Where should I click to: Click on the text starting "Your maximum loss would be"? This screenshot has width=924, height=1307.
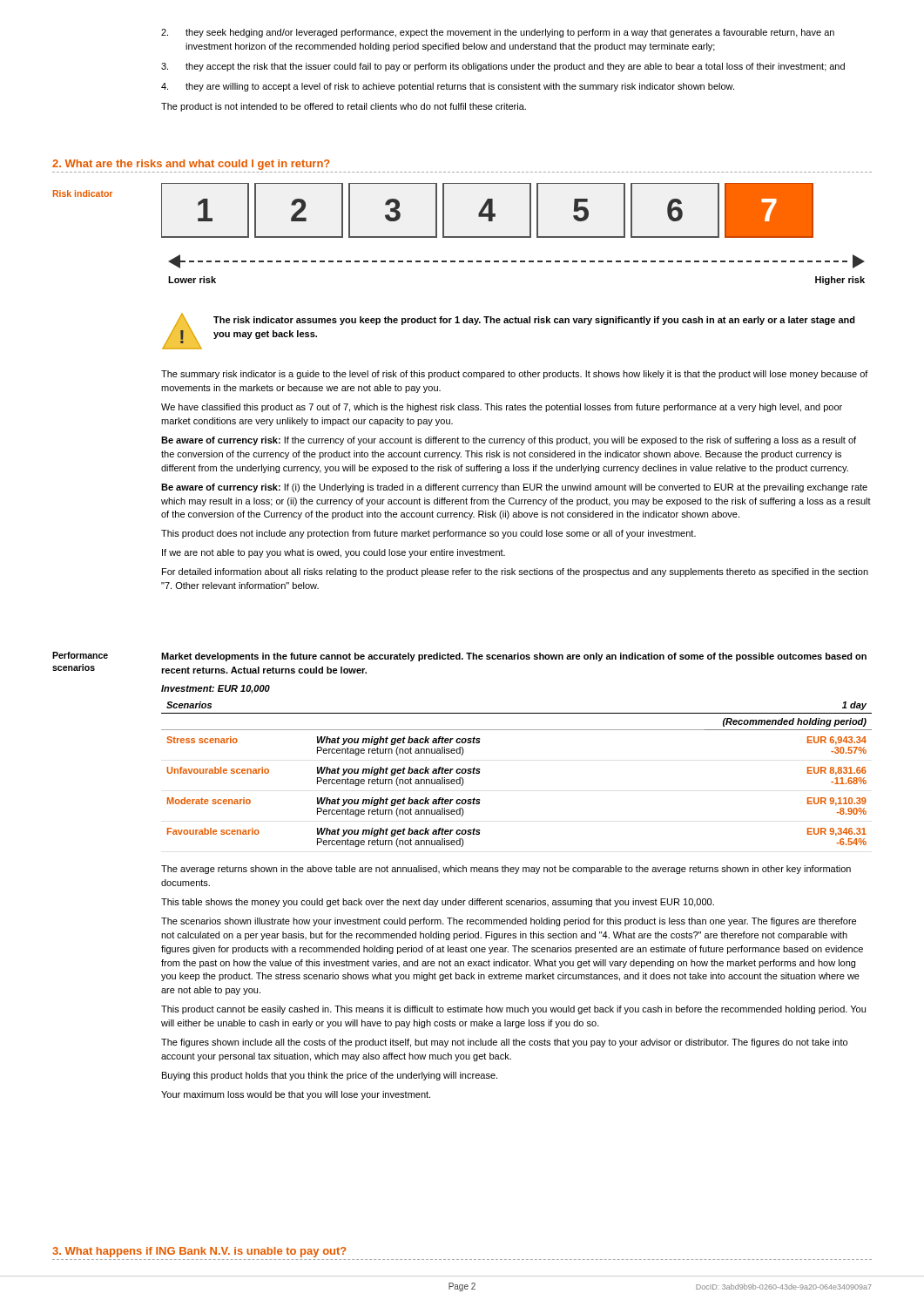click(296, 1094)
